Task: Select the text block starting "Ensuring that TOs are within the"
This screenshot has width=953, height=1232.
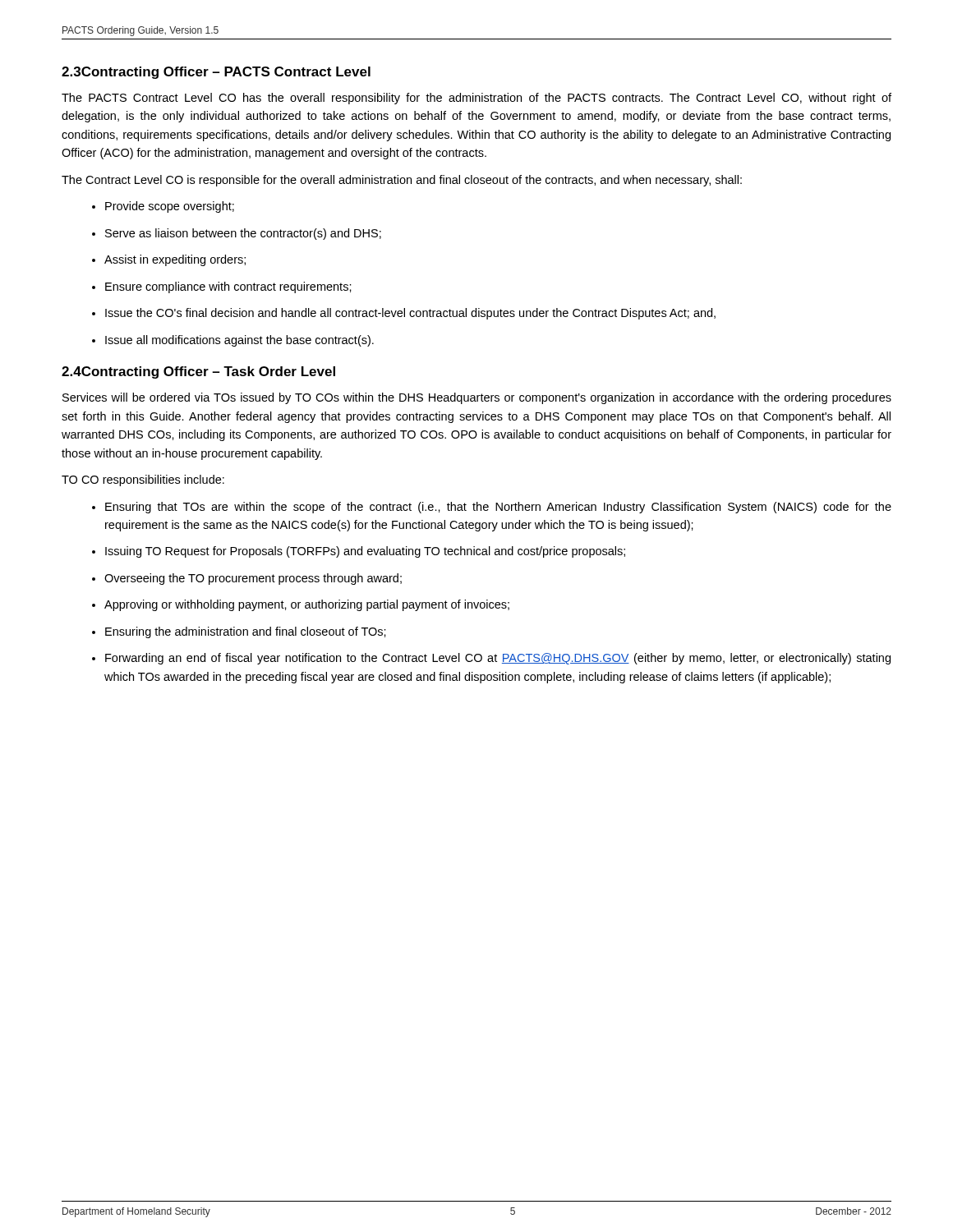Action: click(x=476, y=516)
